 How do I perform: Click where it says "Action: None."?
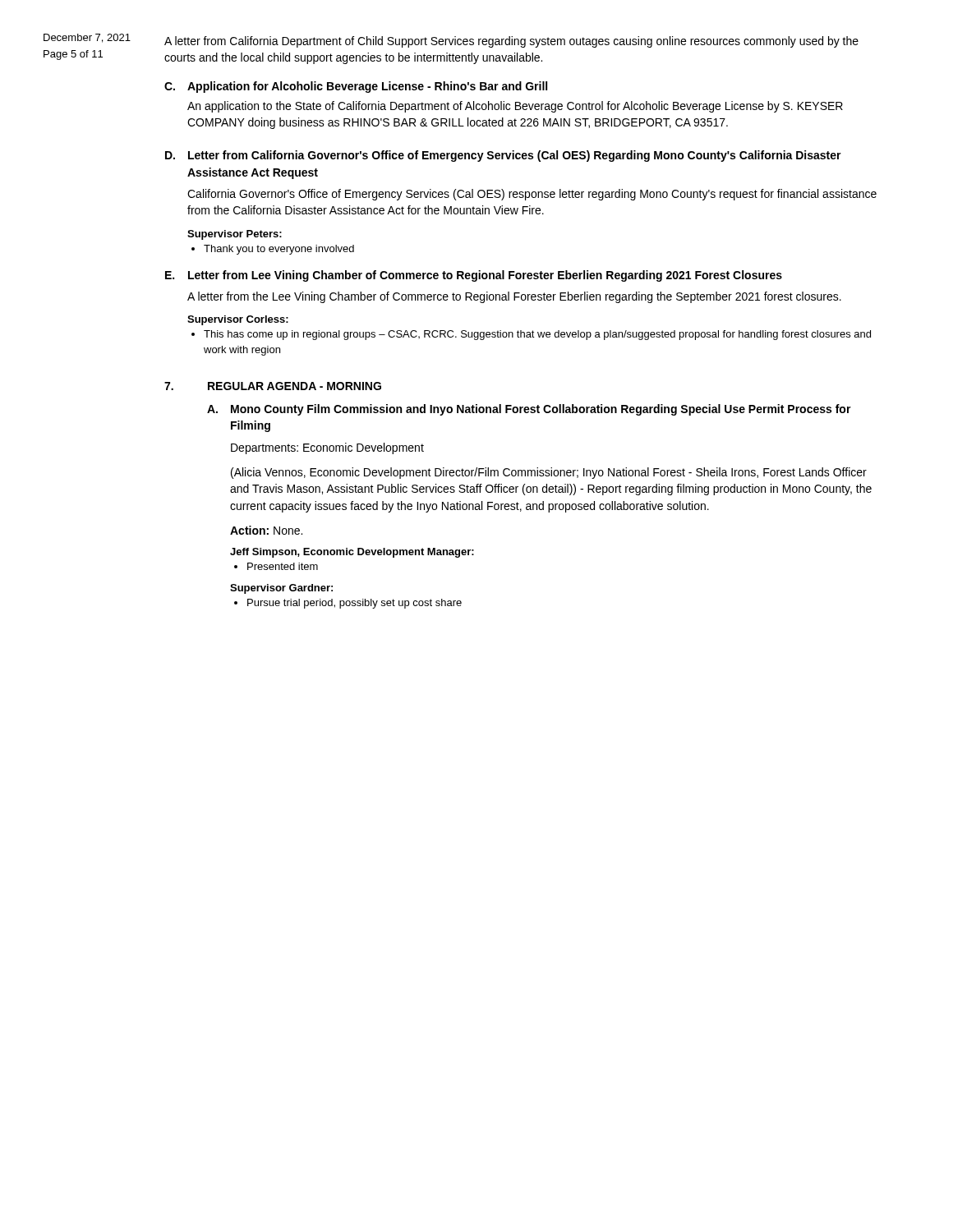point(267,530)
